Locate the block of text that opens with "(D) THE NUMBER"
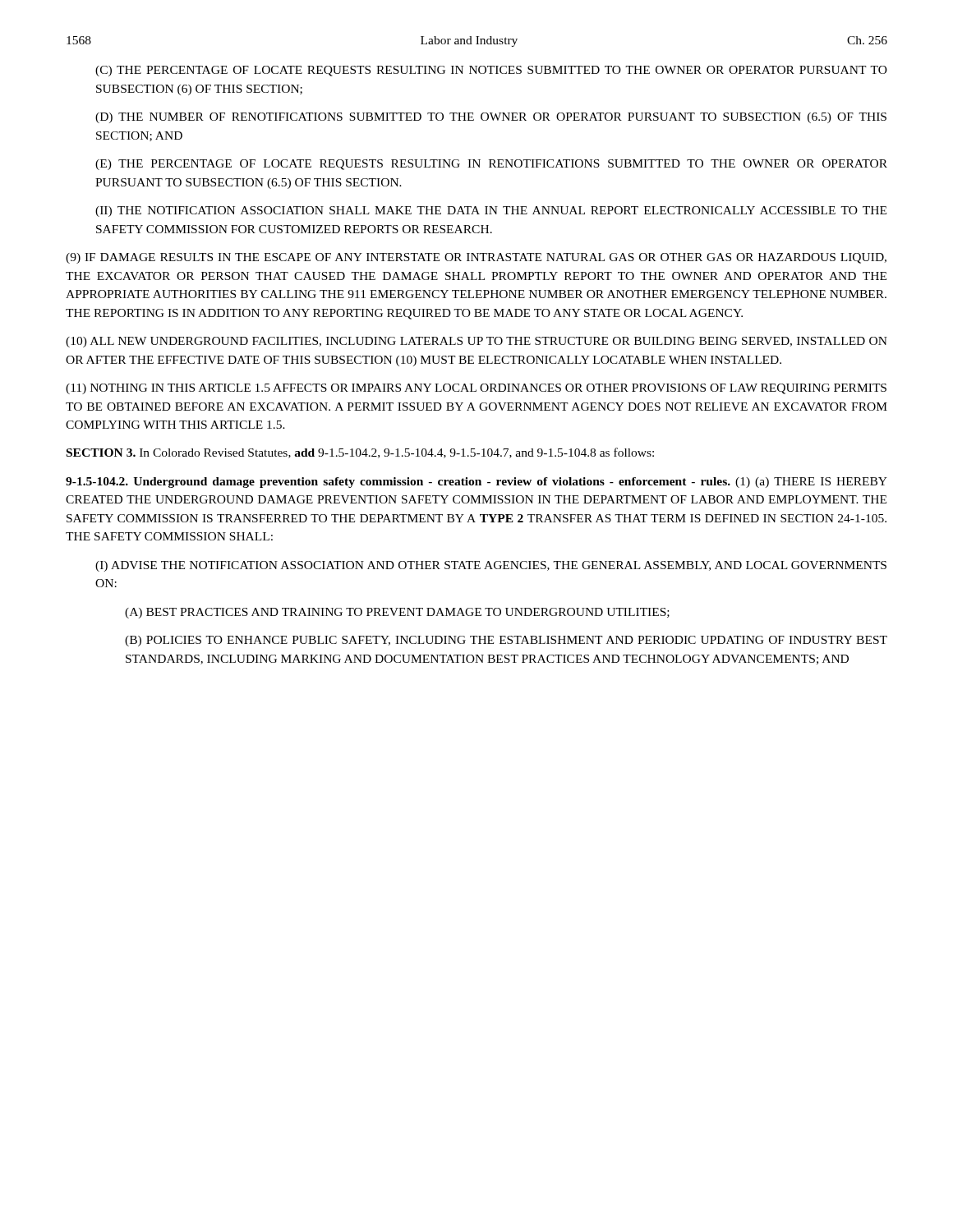Image resolution: width=953 pixels, height=1232 pixels. [x=491, y=126]
